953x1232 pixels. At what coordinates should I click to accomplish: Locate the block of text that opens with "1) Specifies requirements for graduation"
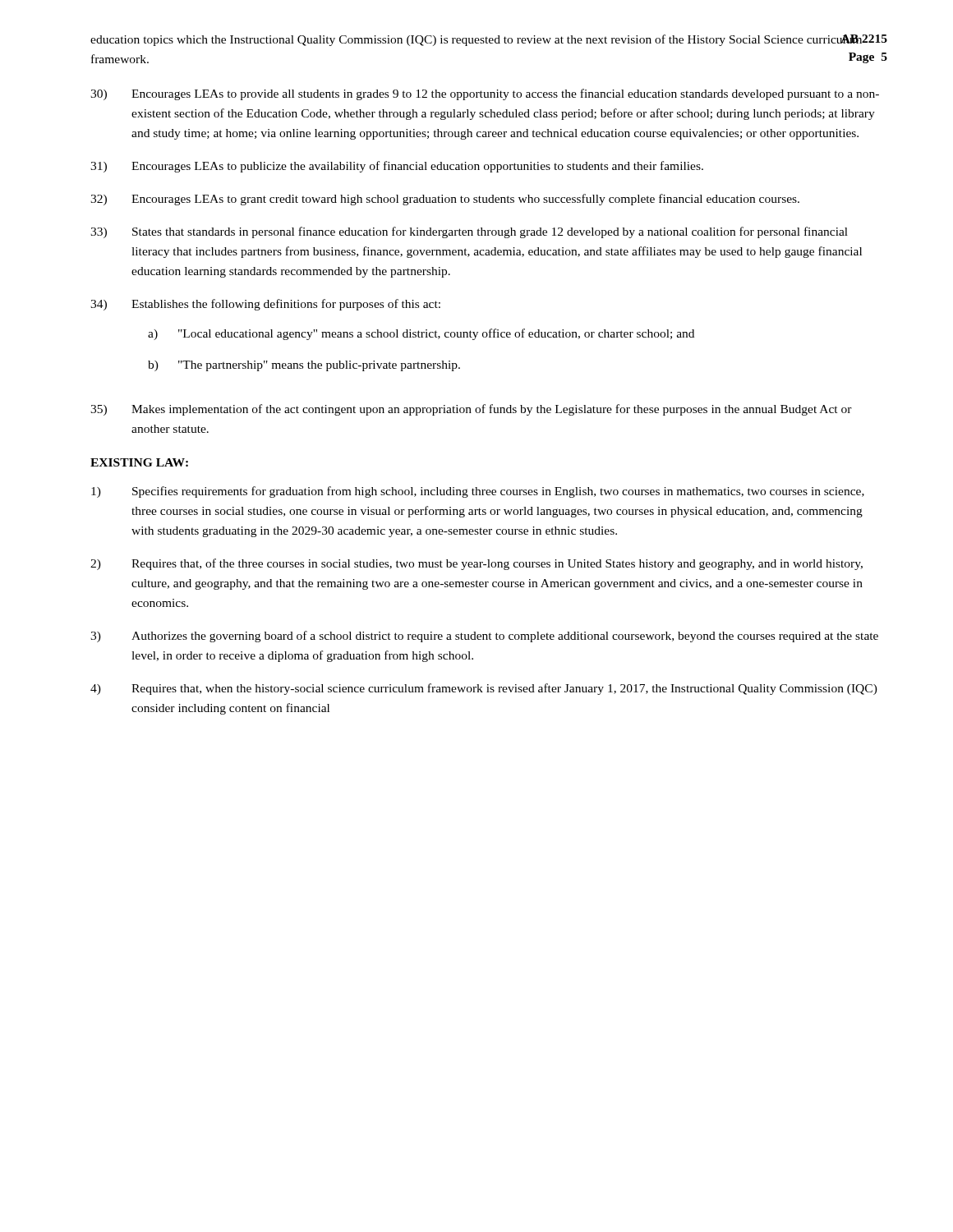(x=489, y=511)
